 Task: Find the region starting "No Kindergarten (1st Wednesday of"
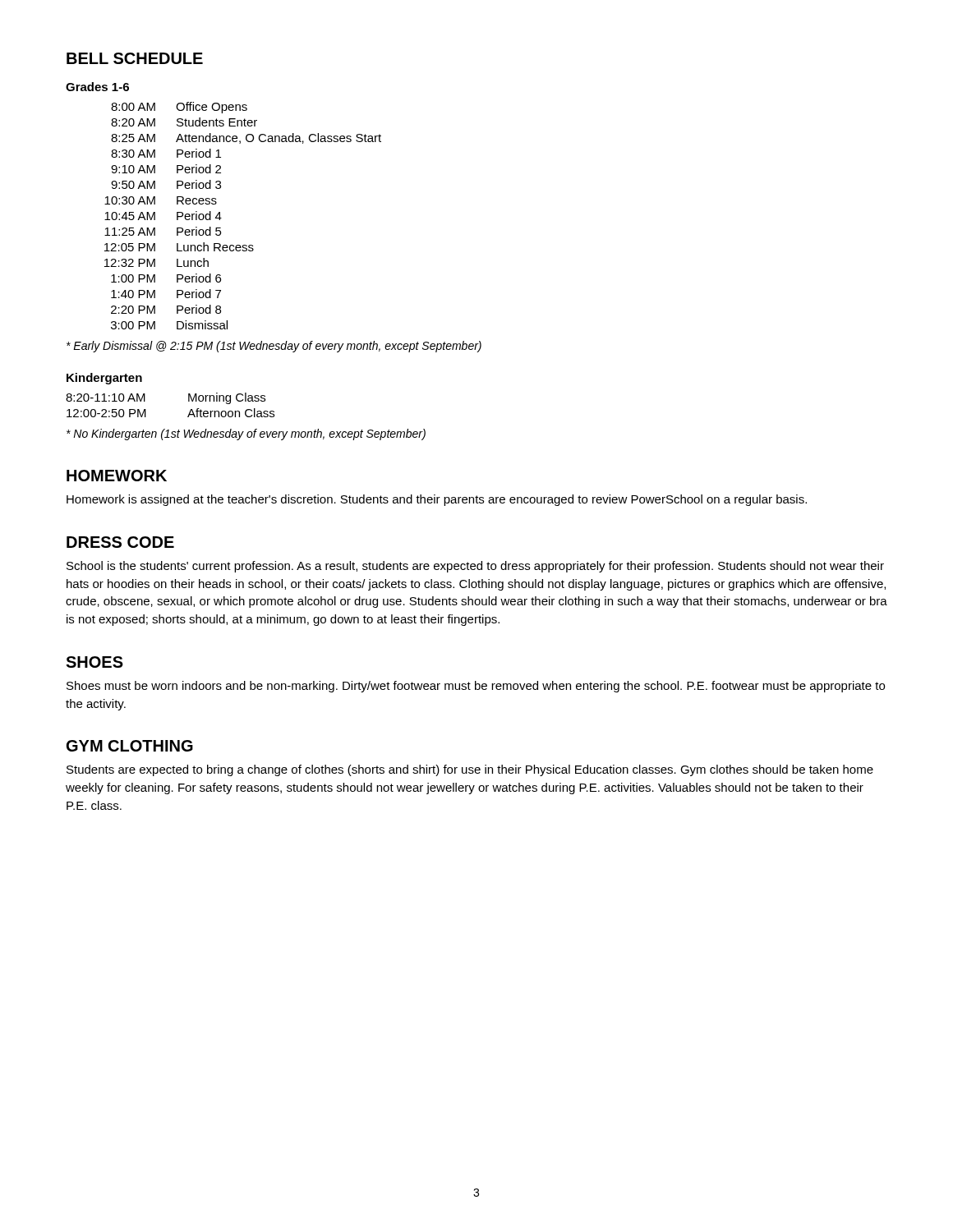point(246,434)
